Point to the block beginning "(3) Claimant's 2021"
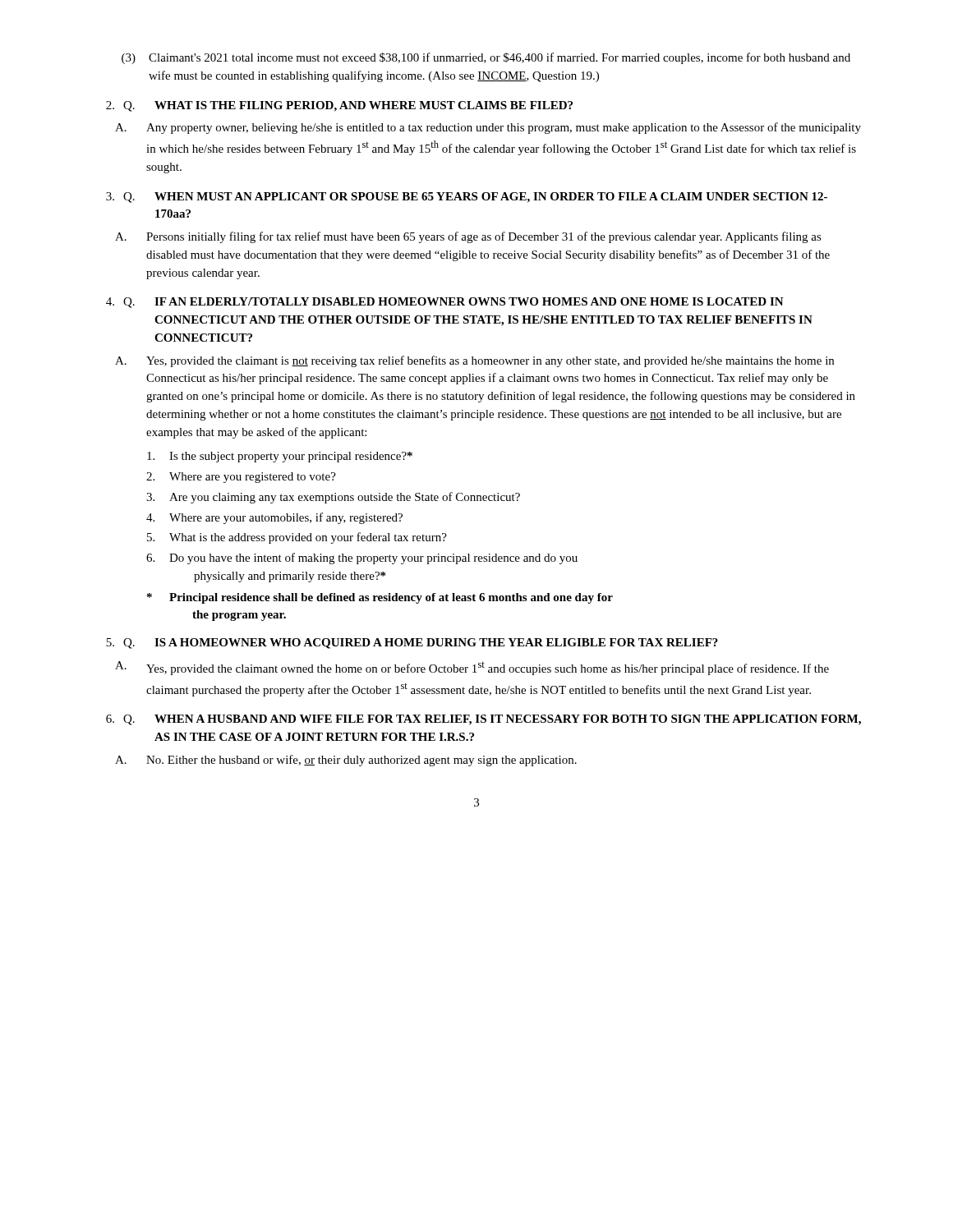 click(476, 67)
